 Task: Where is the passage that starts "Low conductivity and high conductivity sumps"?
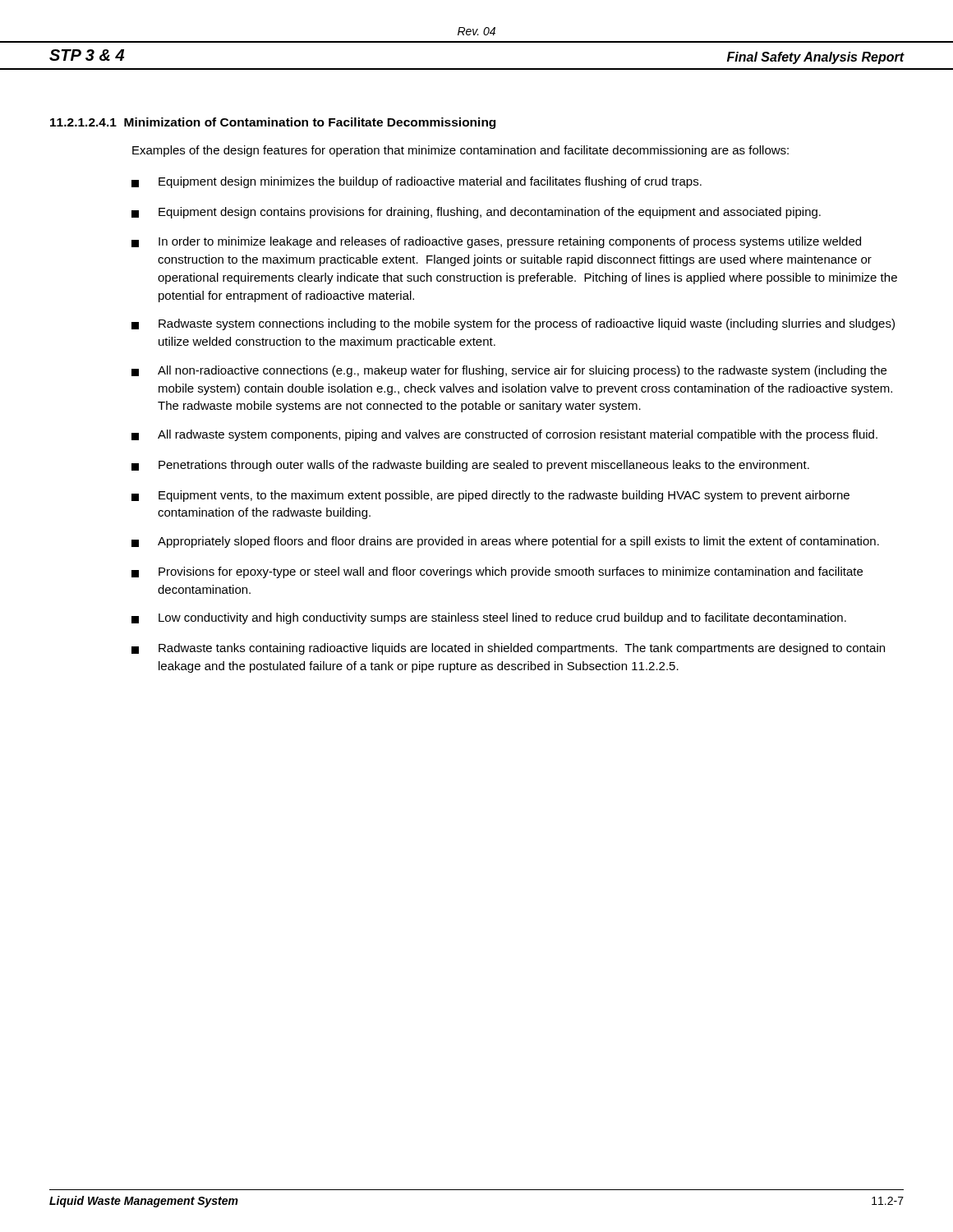(518, 619)
